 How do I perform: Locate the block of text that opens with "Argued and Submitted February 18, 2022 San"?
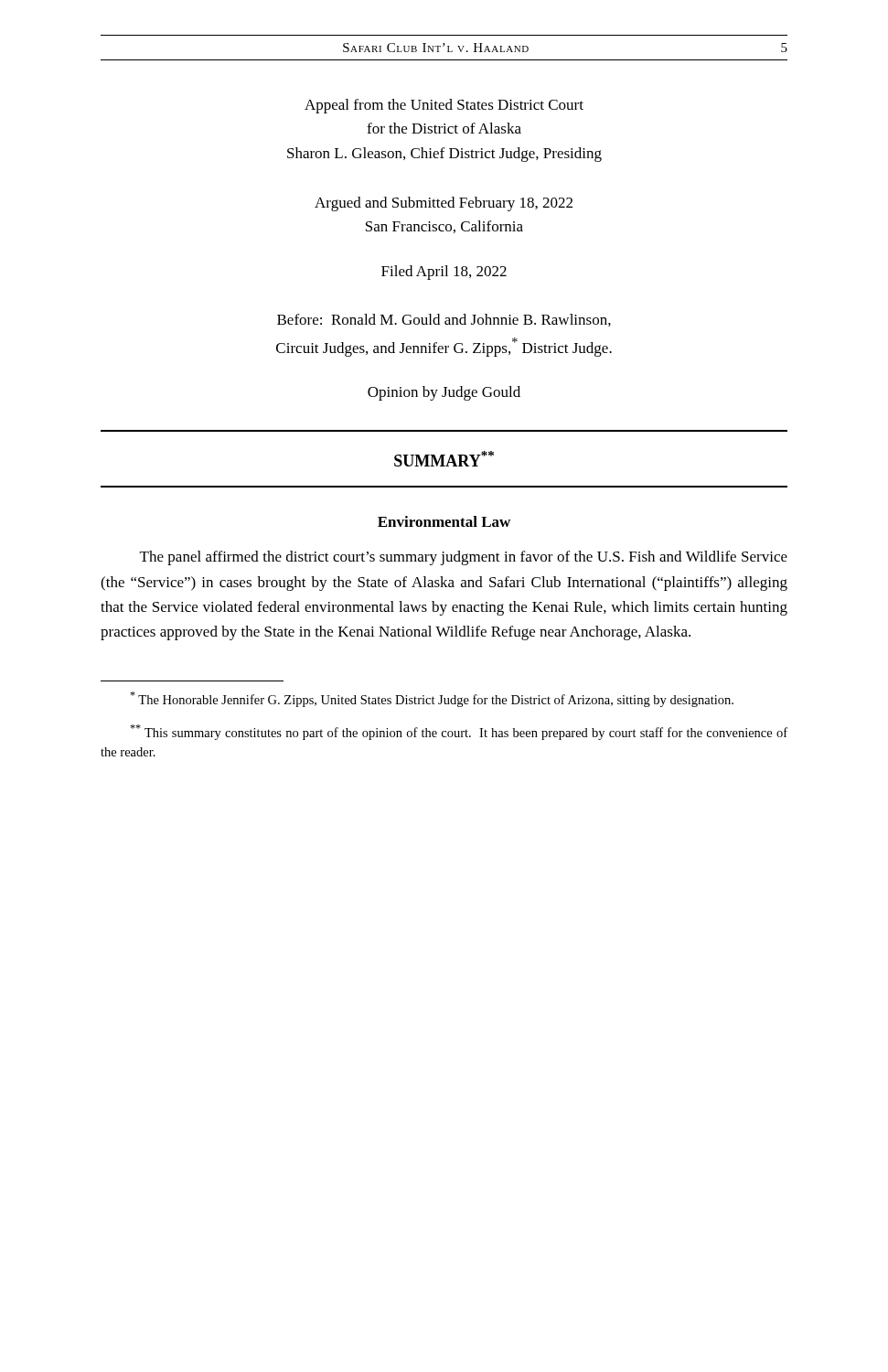[444, 215]
